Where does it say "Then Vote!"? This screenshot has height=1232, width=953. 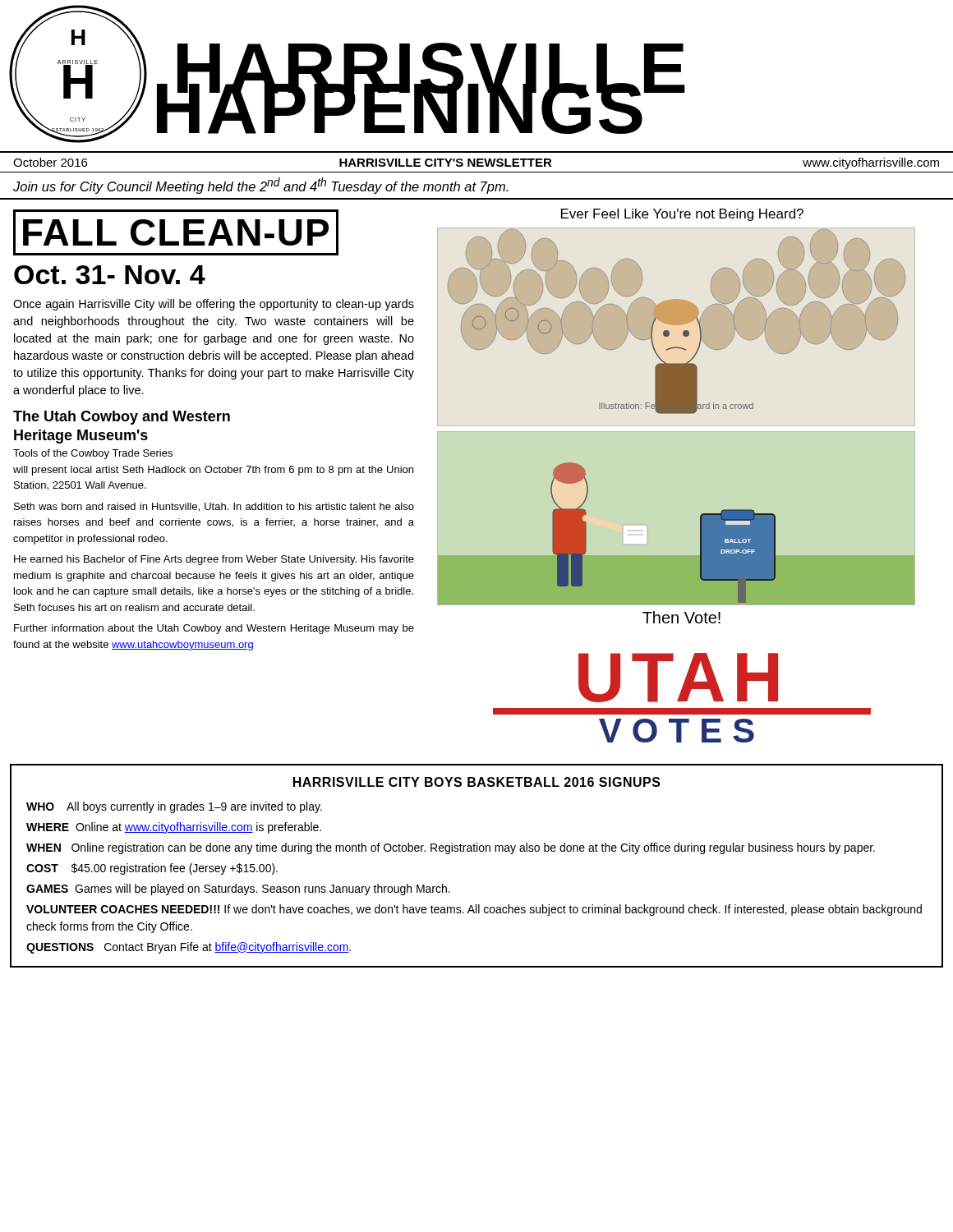(682, 617)
